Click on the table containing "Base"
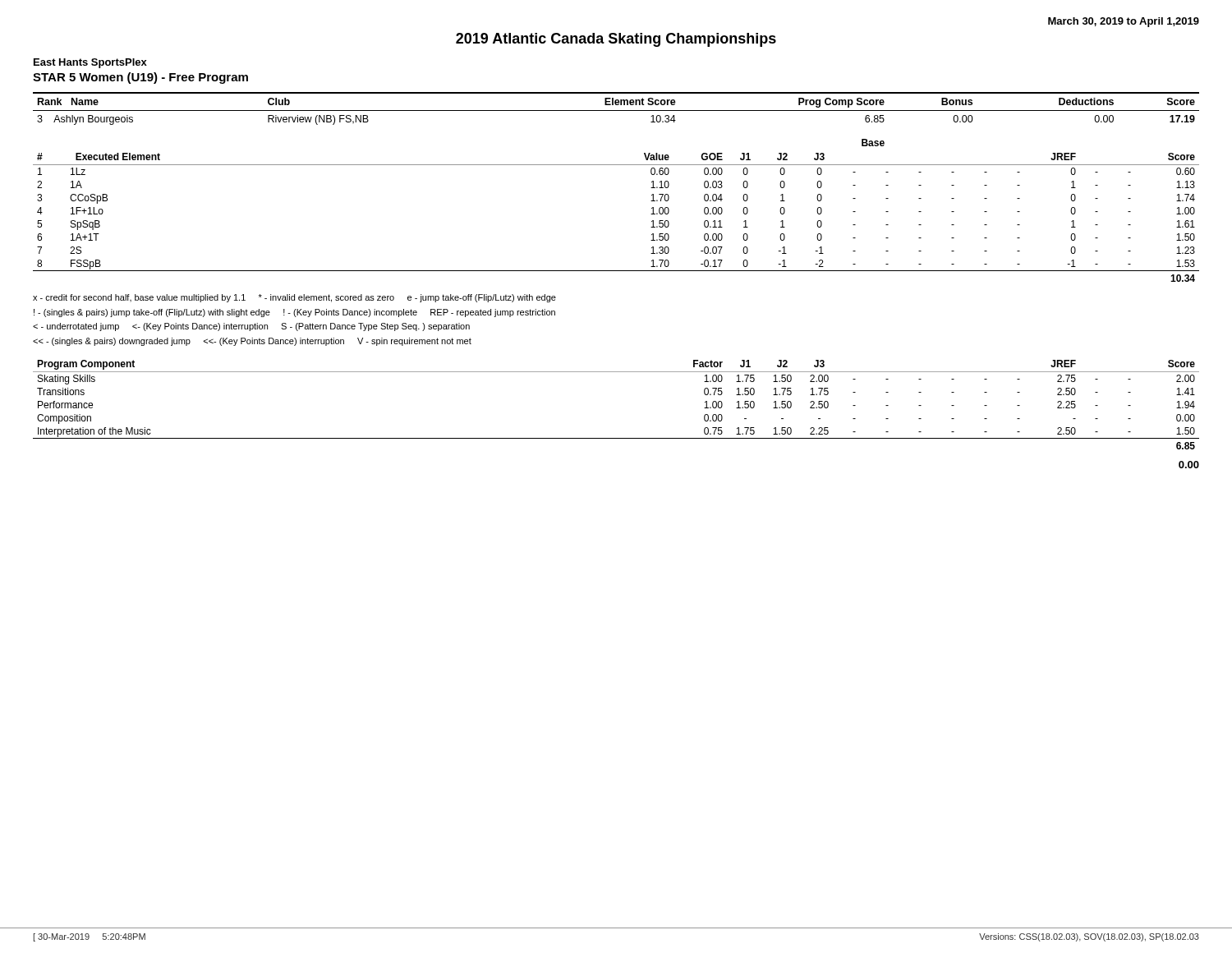This screenshot has height=953, width=1232. coord(616,207)
